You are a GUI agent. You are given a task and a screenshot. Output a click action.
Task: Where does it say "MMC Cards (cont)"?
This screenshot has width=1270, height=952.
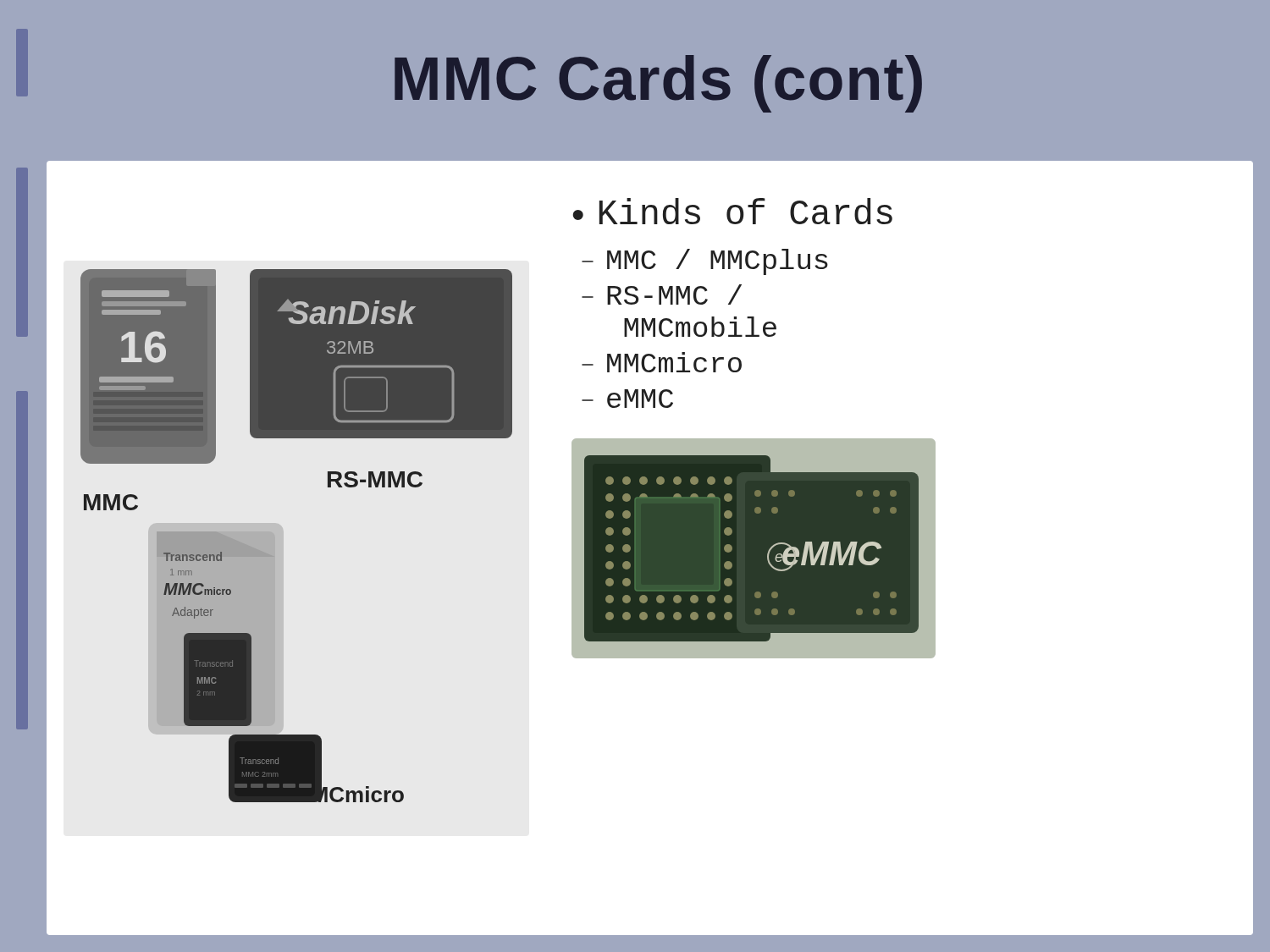[658, 78]
